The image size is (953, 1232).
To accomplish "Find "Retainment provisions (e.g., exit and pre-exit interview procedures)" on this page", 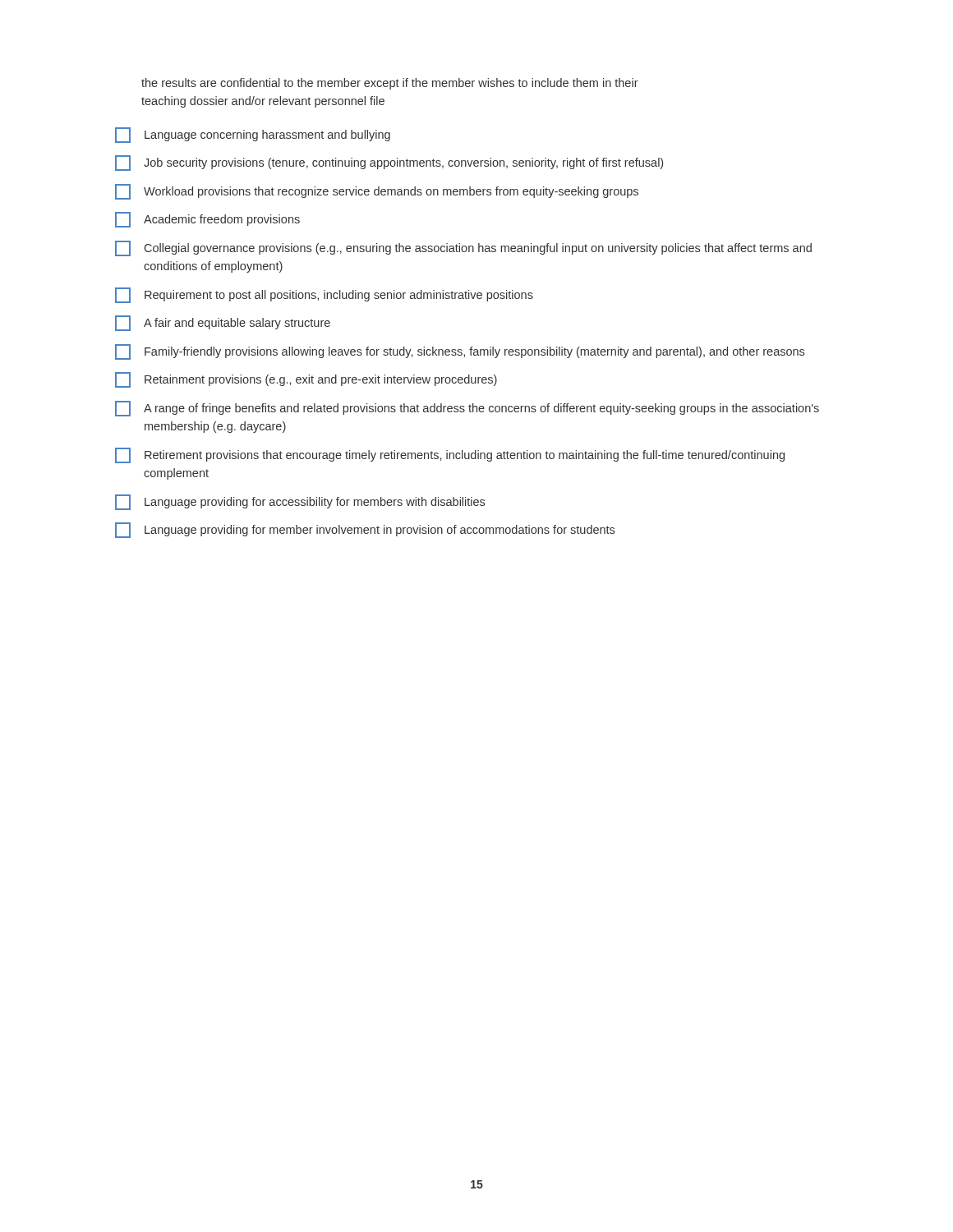I will click(481, 380).
